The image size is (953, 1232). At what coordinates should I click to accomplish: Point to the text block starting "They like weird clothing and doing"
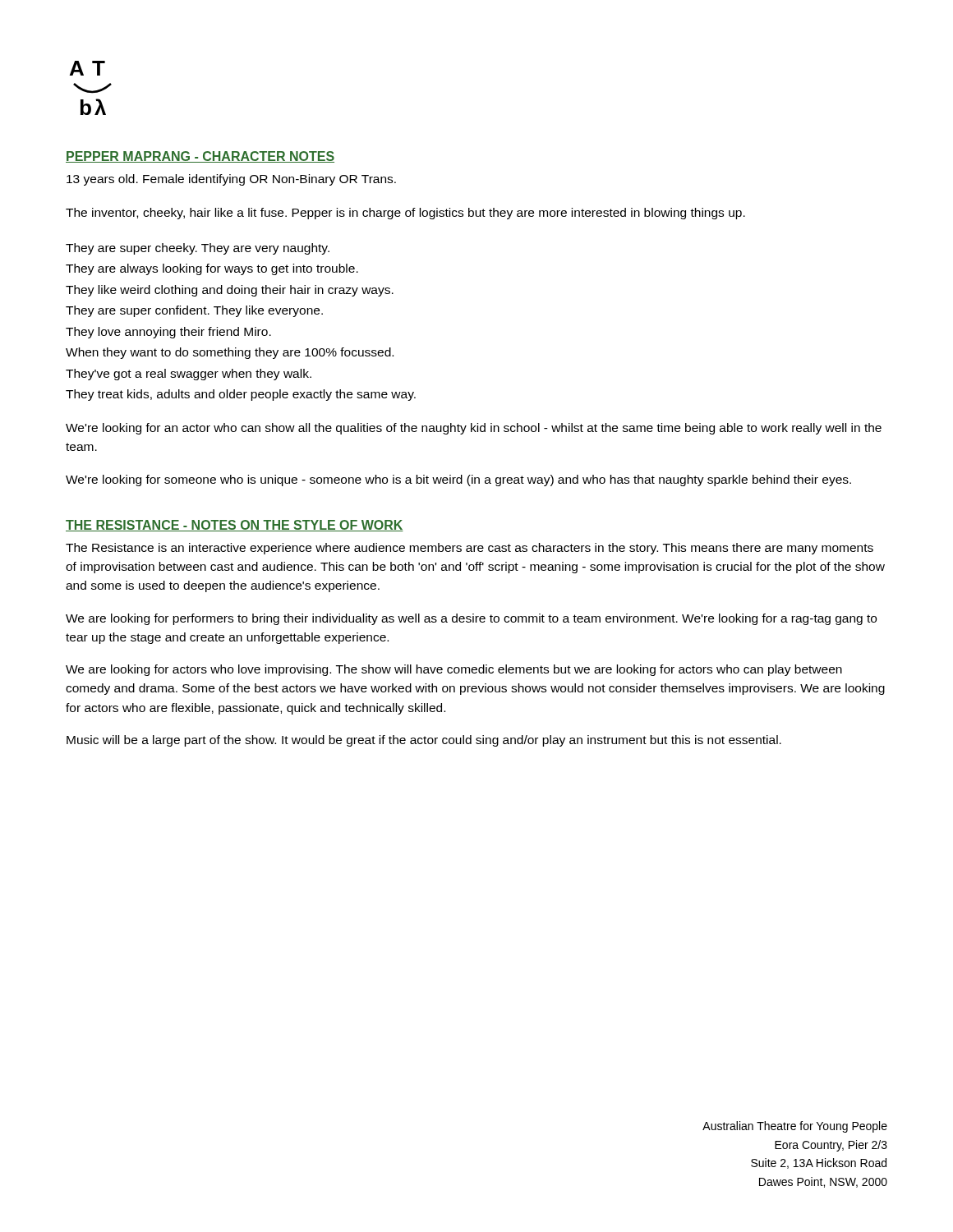coord(230,289)
